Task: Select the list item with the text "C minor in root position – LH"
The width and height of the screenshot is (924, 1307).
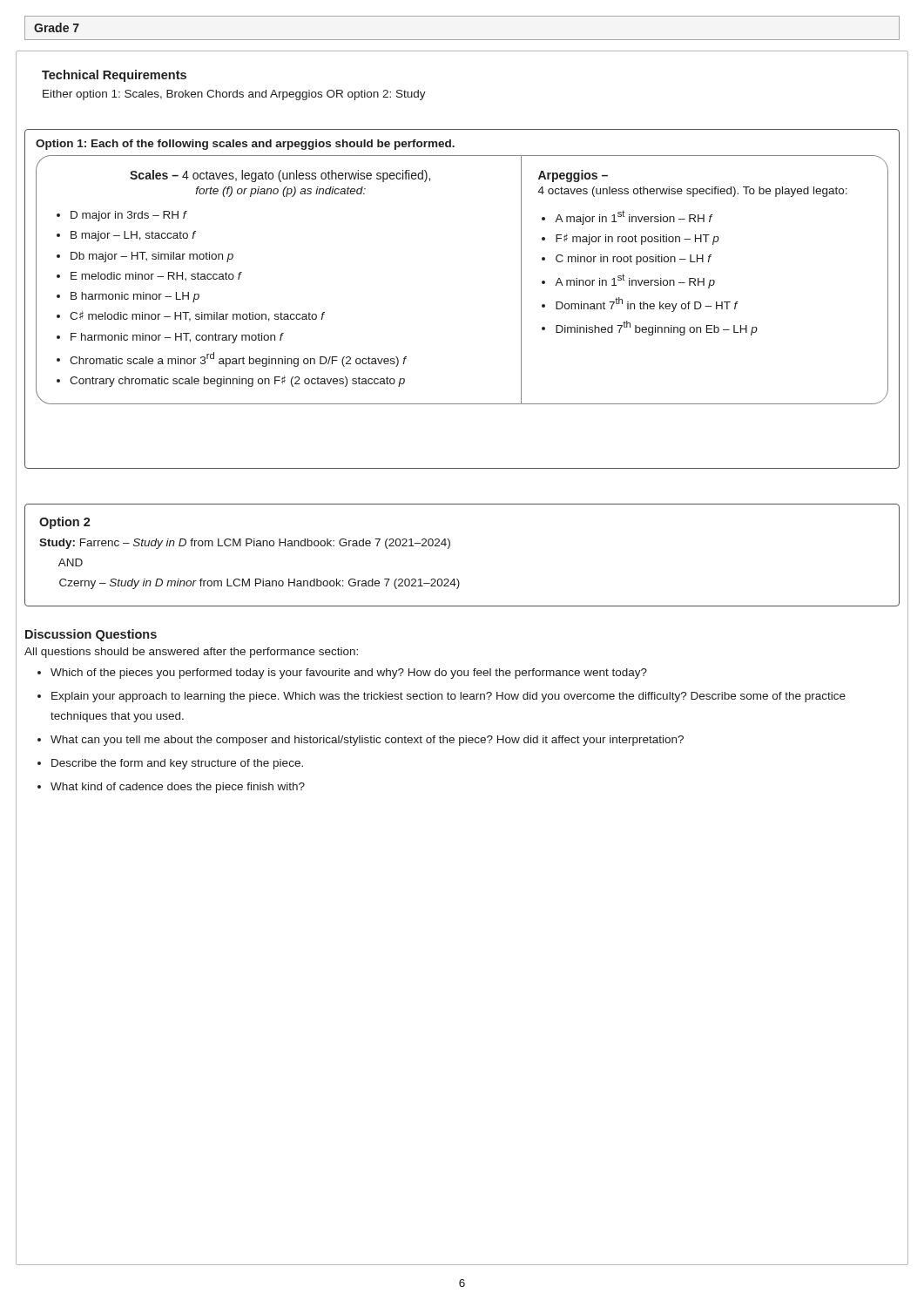Action: [x=633, y=258]
